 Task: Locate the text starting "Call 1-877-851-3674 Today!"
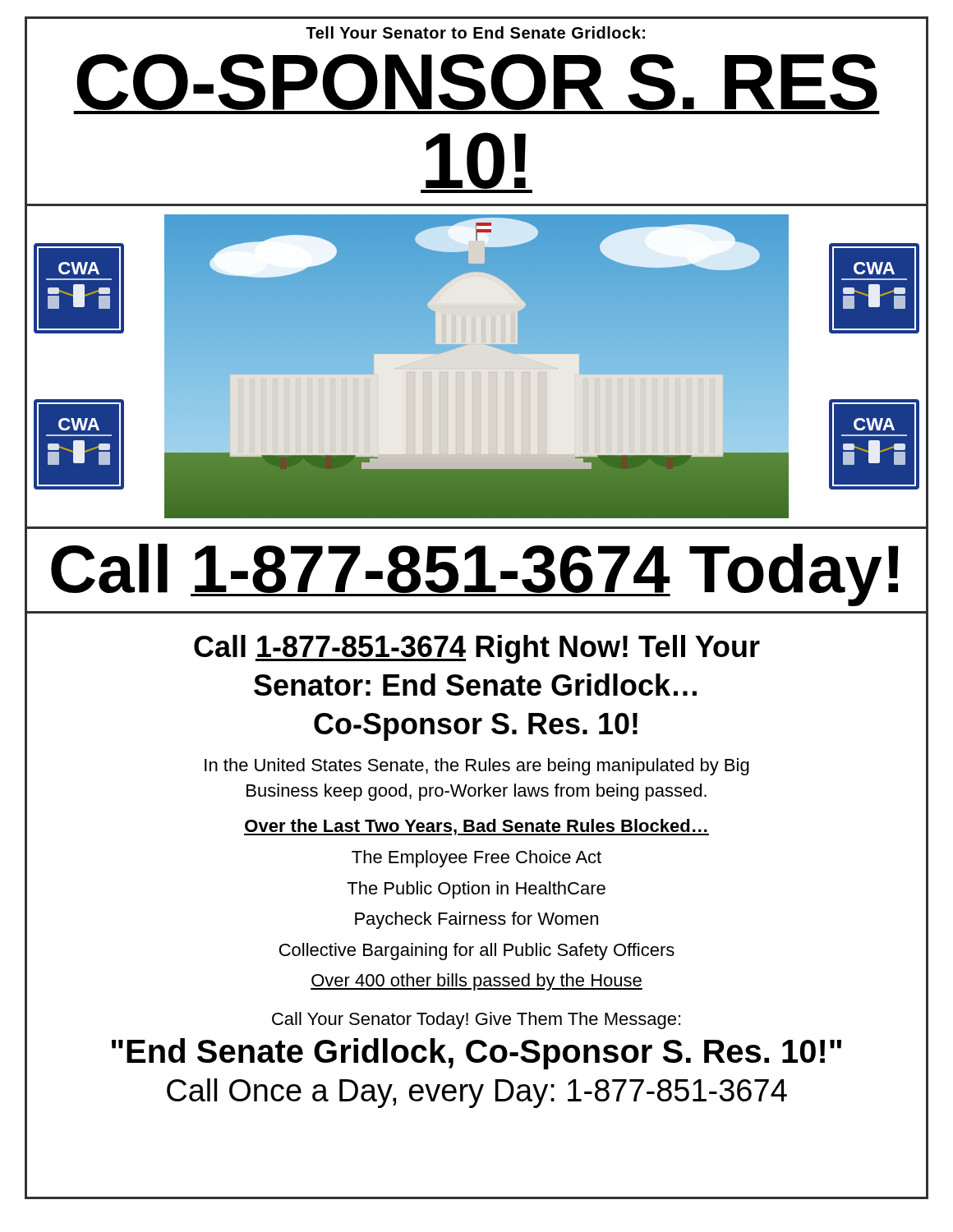(x=476, y=569)
